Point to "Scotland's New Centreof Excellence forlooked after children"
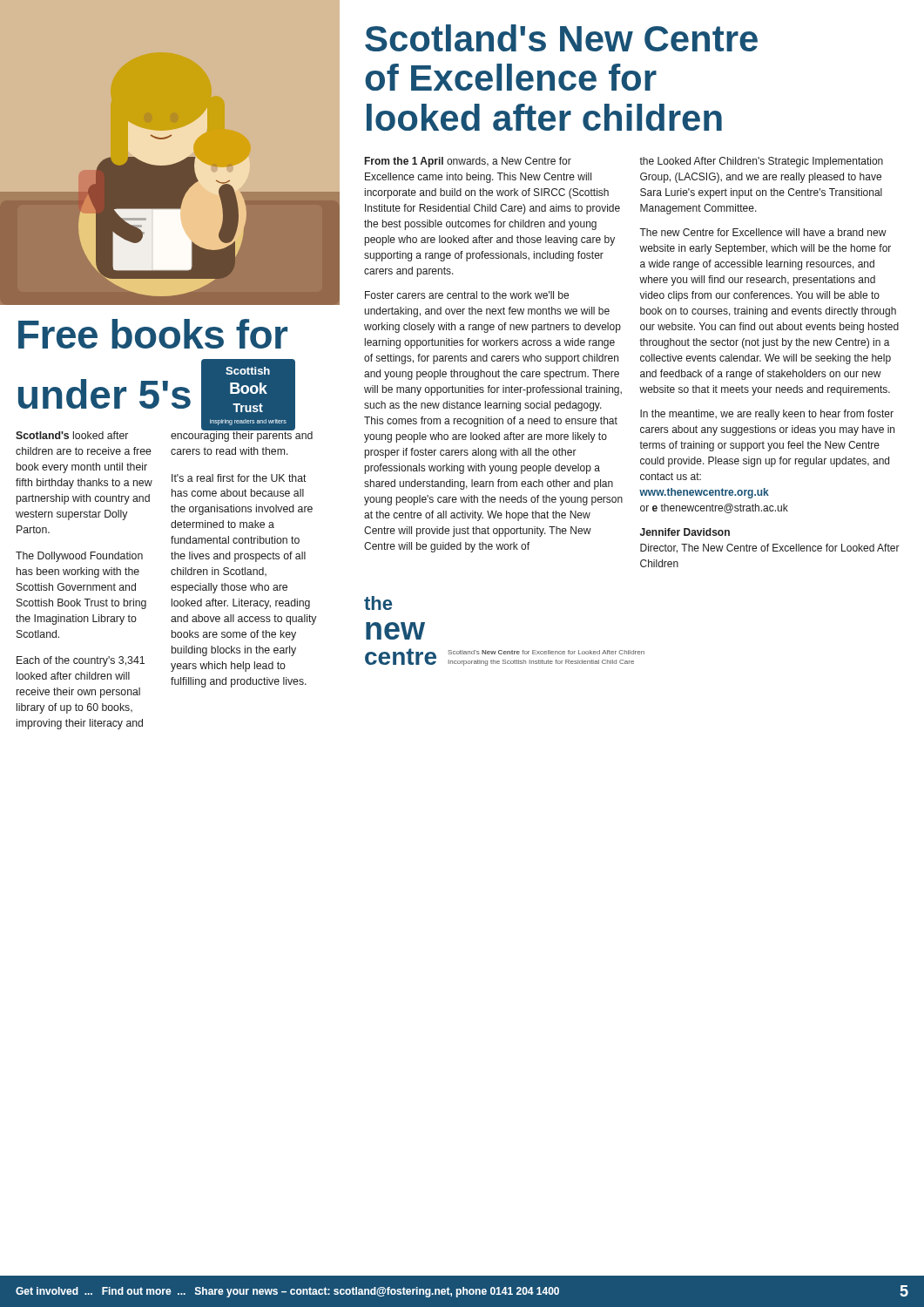The height and width of the screenshot is (1307, 924). (632, 78)
